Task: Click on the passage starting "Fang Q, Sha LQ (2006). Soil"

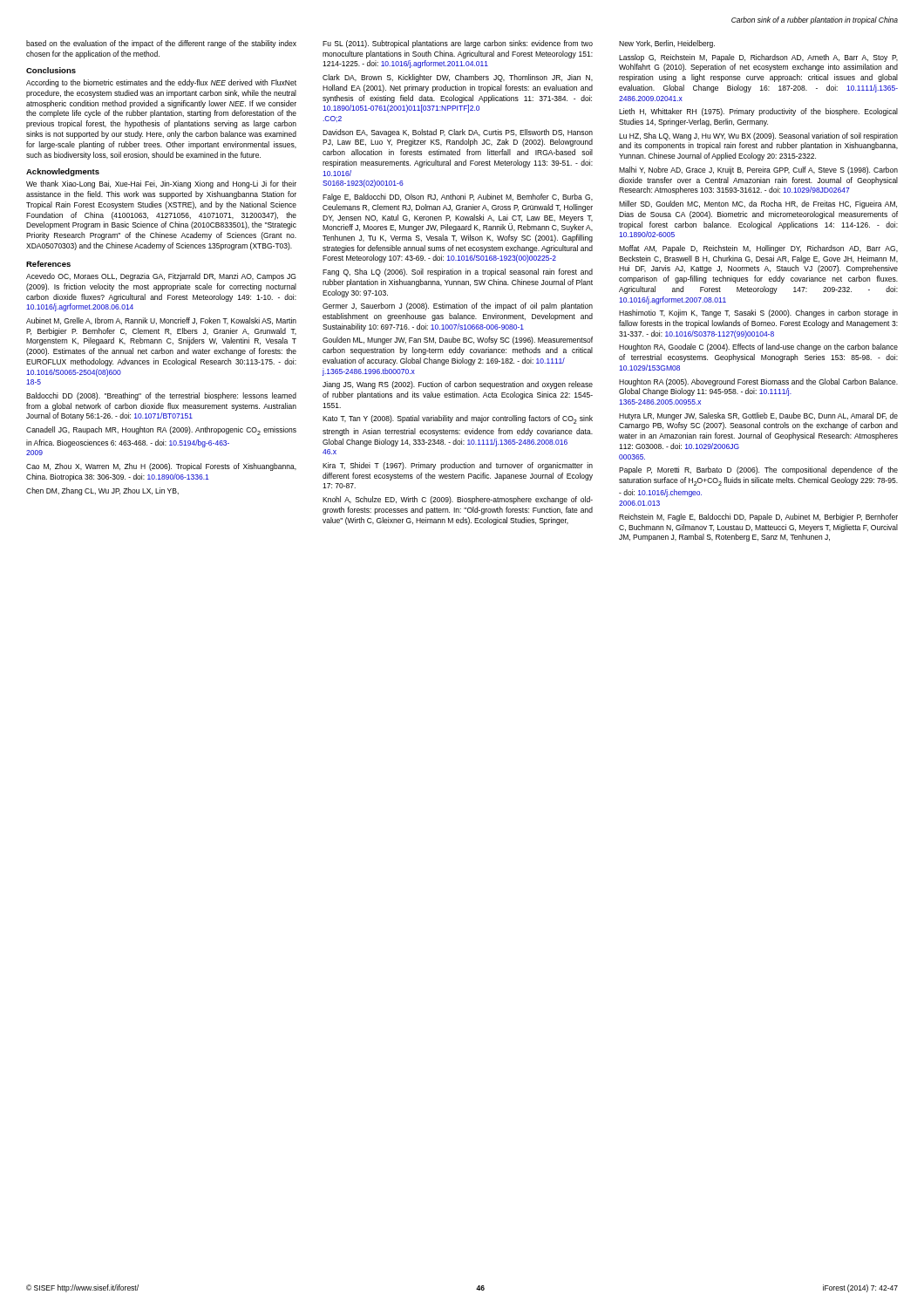Action: pyautogui.click(x=458, y=282)
